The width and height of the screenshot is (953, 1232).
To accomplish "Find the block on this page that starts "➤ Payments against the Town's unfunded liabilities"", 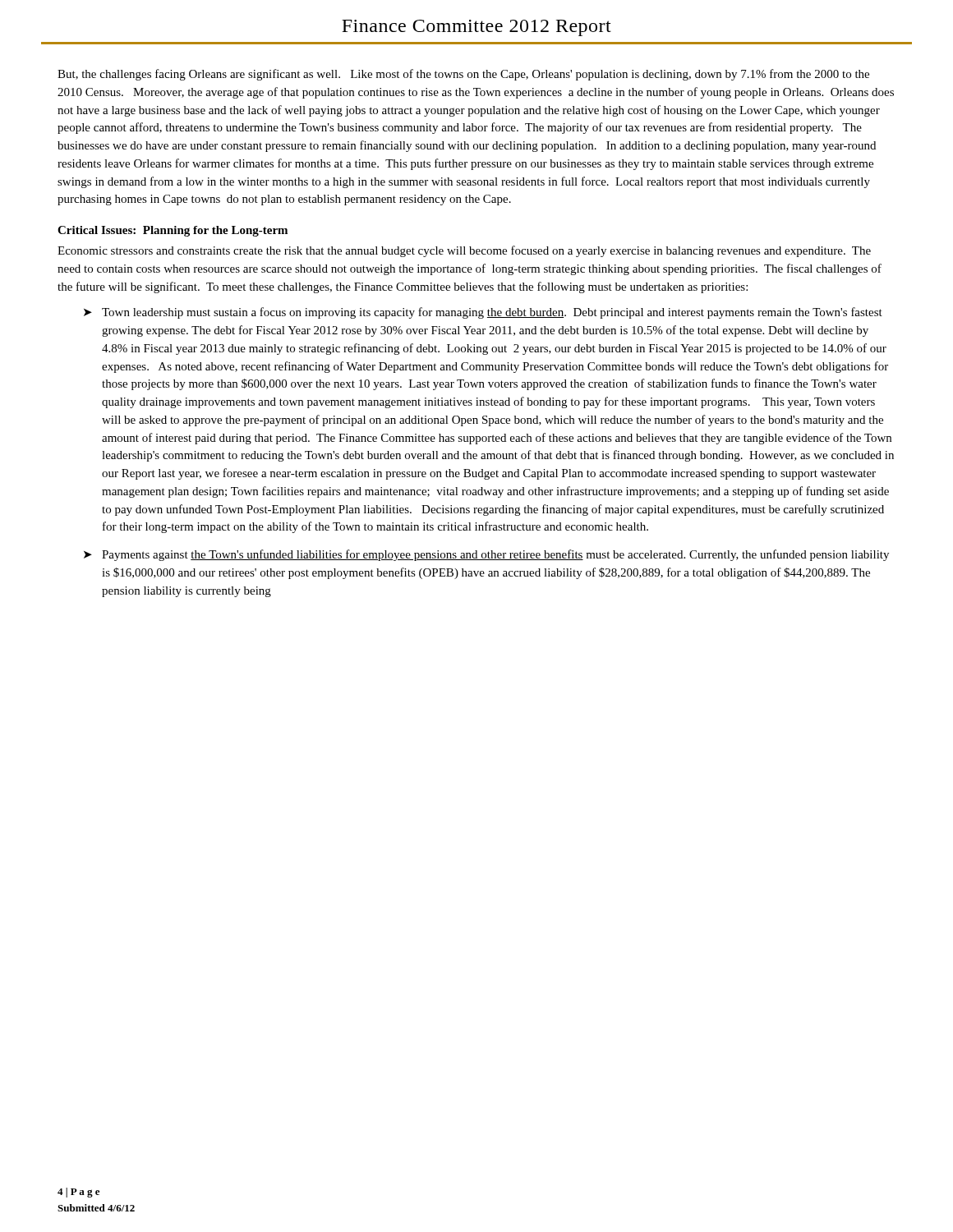I will click(489, 573).
